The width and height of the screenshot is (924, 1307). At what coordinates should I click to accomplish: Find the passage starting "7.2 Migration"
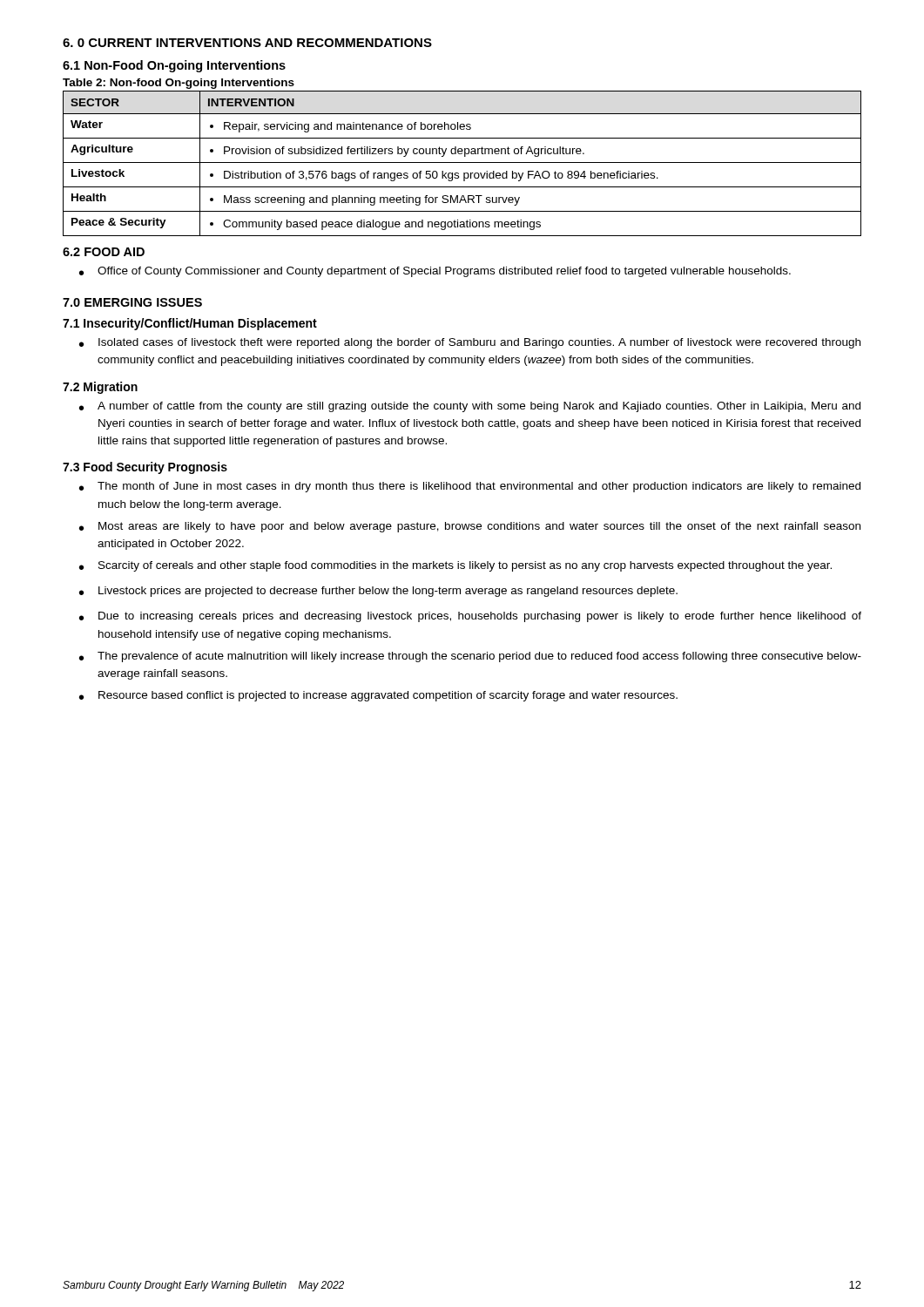100,386
